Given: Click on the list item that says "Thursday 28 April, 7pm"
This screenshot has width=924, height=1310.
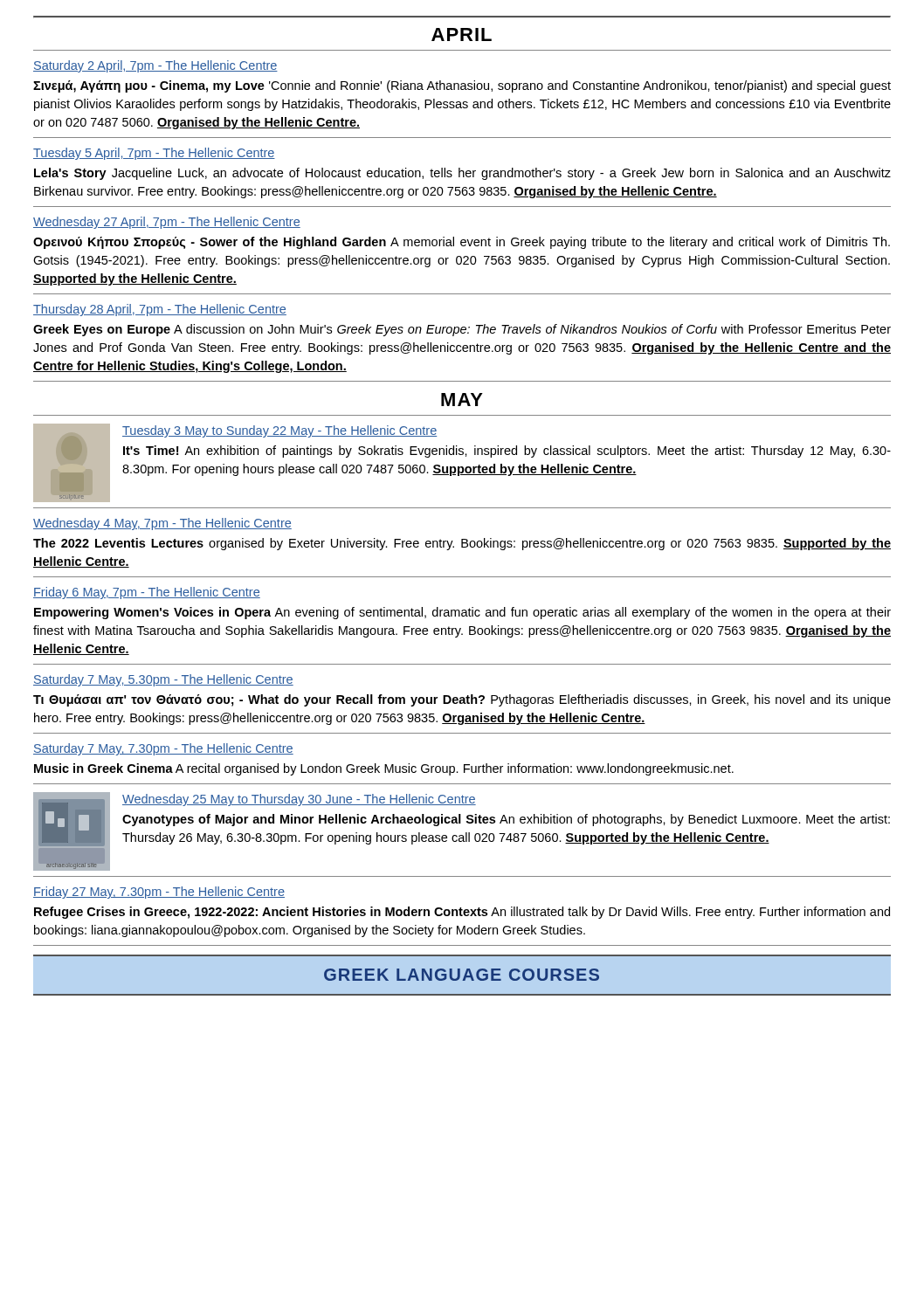Looking at the screenshot, I should click(462, 337).
